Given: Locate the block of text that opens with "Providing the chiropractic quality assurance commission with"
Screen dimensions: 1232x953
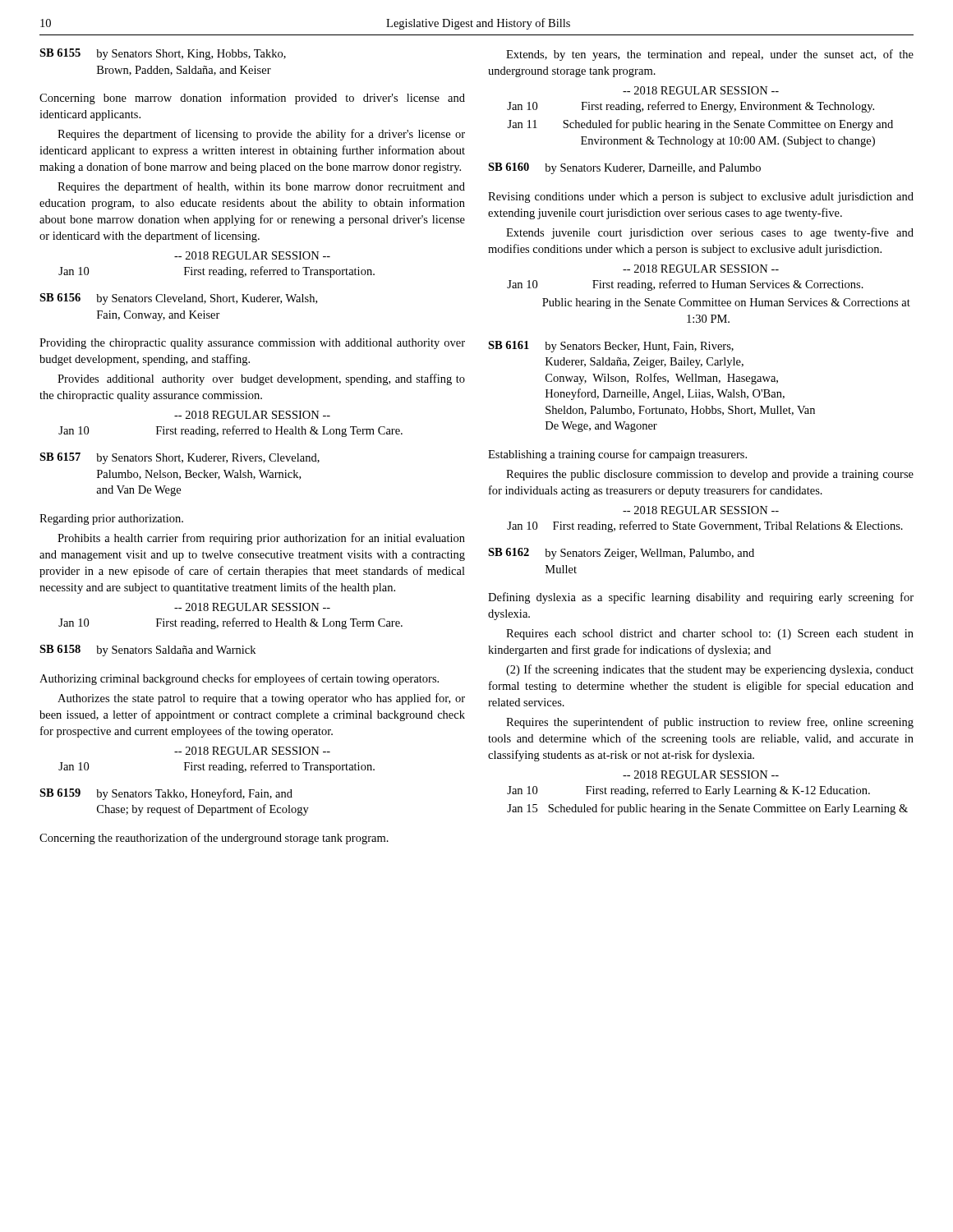Looking at the screenshot, I should [252, 387].
